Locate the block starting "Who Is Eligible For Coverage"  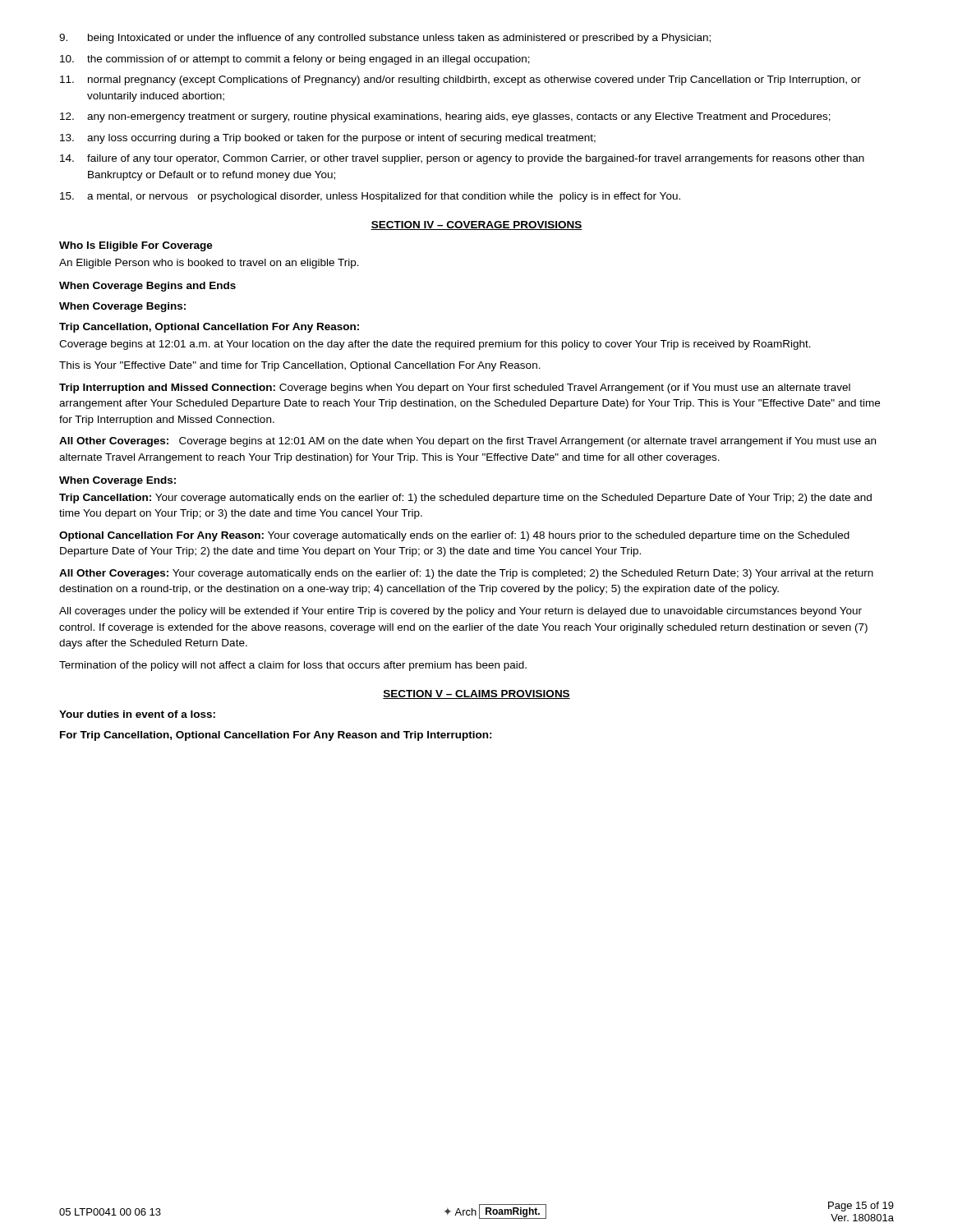coord(136,245)
